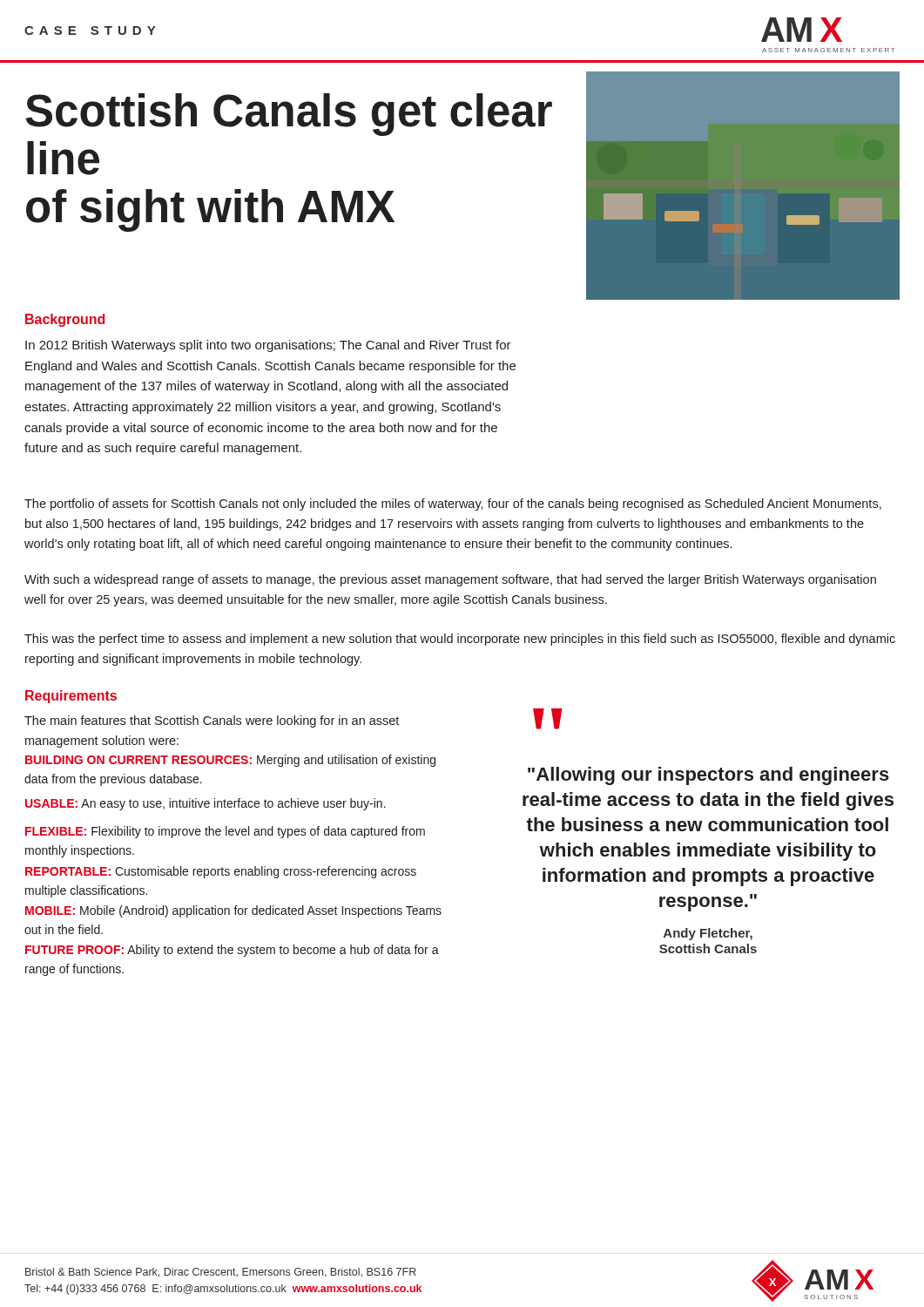Find the passage starting "FUTURE PROOF: Ability to extend the system to"
Image resolution: width=924 pixels, height=1307 pixels.
click(x=231, y=959)
